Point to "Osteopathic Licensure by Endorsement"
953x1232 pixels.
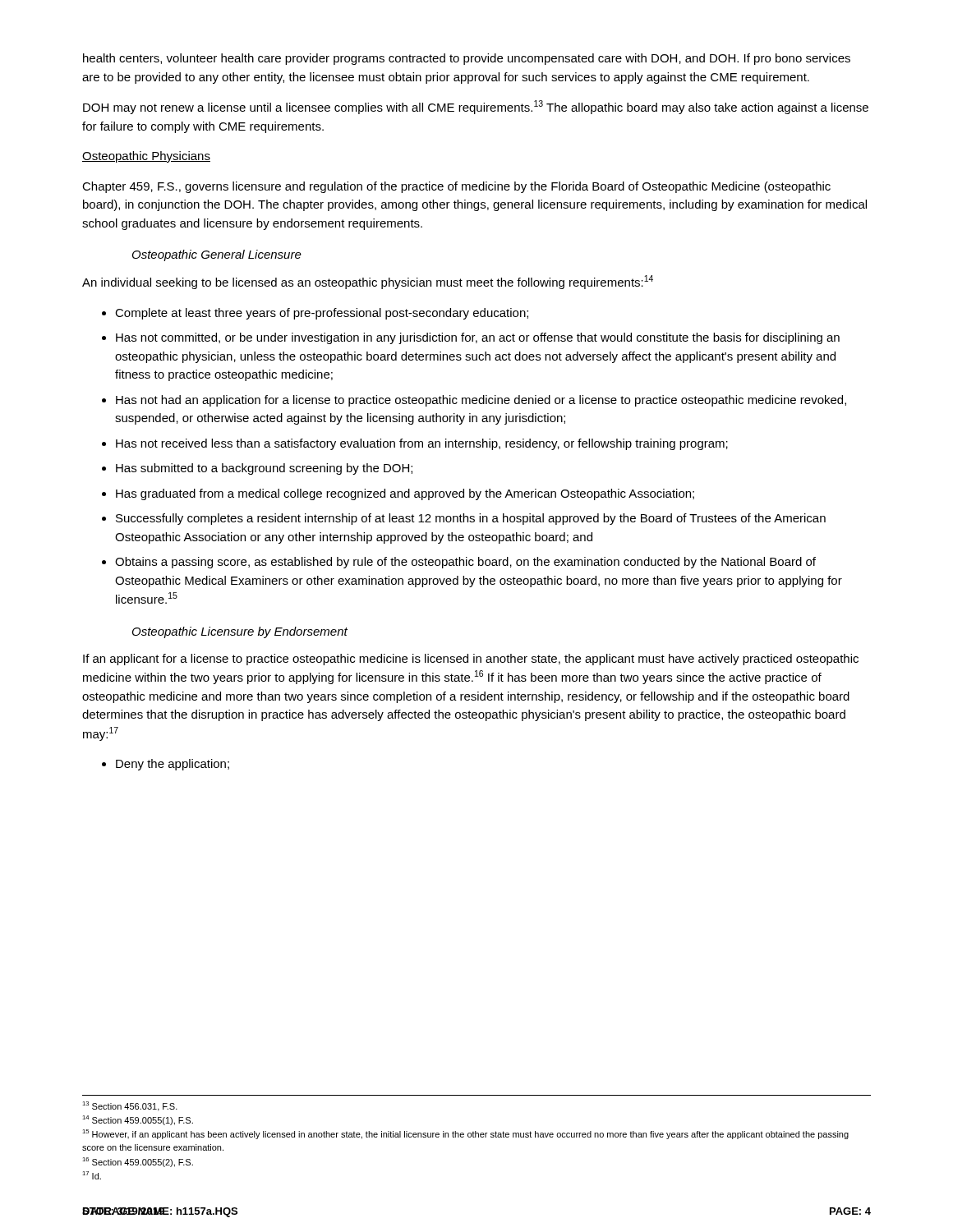(239, 631)
